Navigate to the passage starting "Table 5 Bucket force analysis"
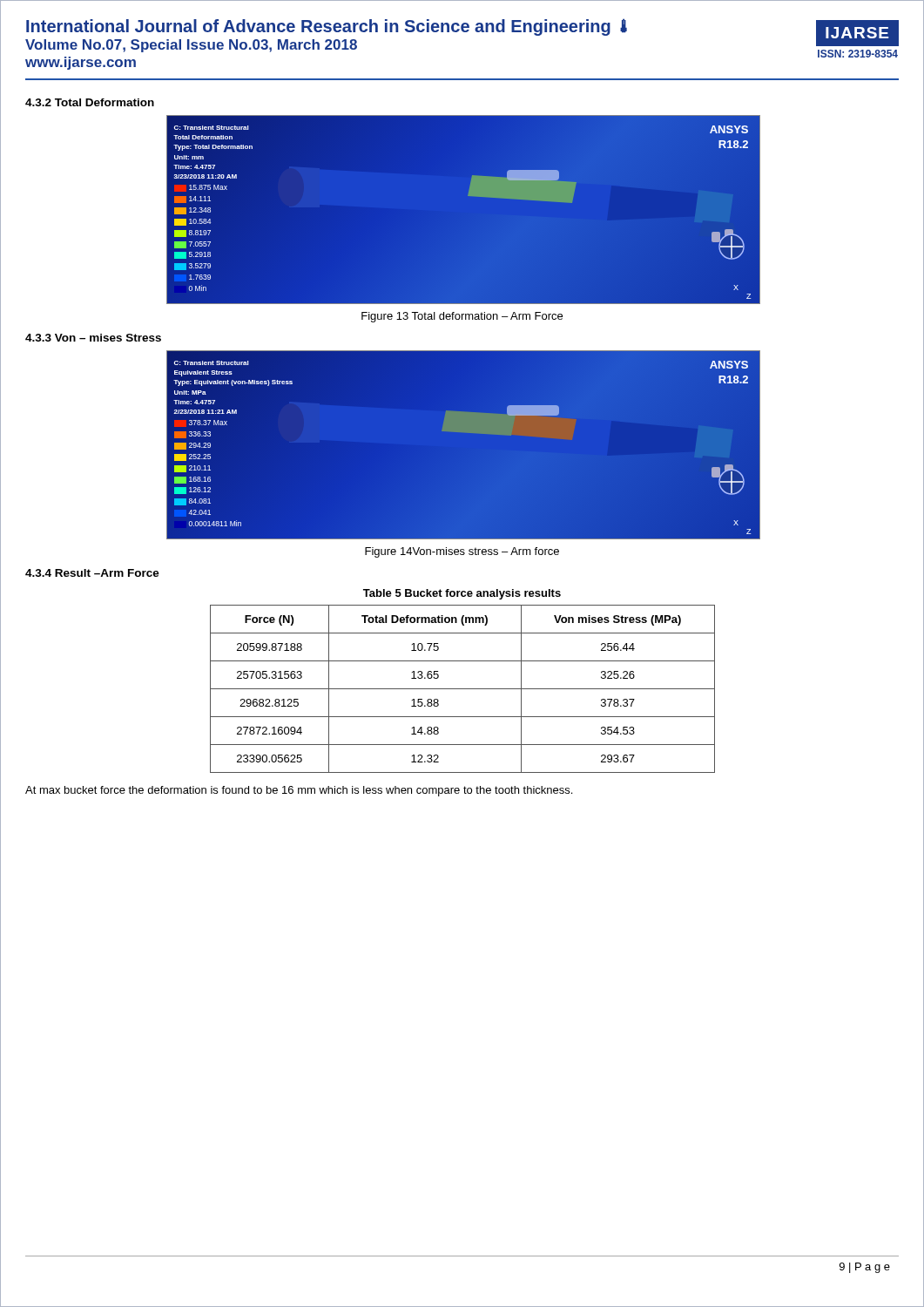Image resolution: width=924 pixels, height=1307 pixels. [462, 593]
